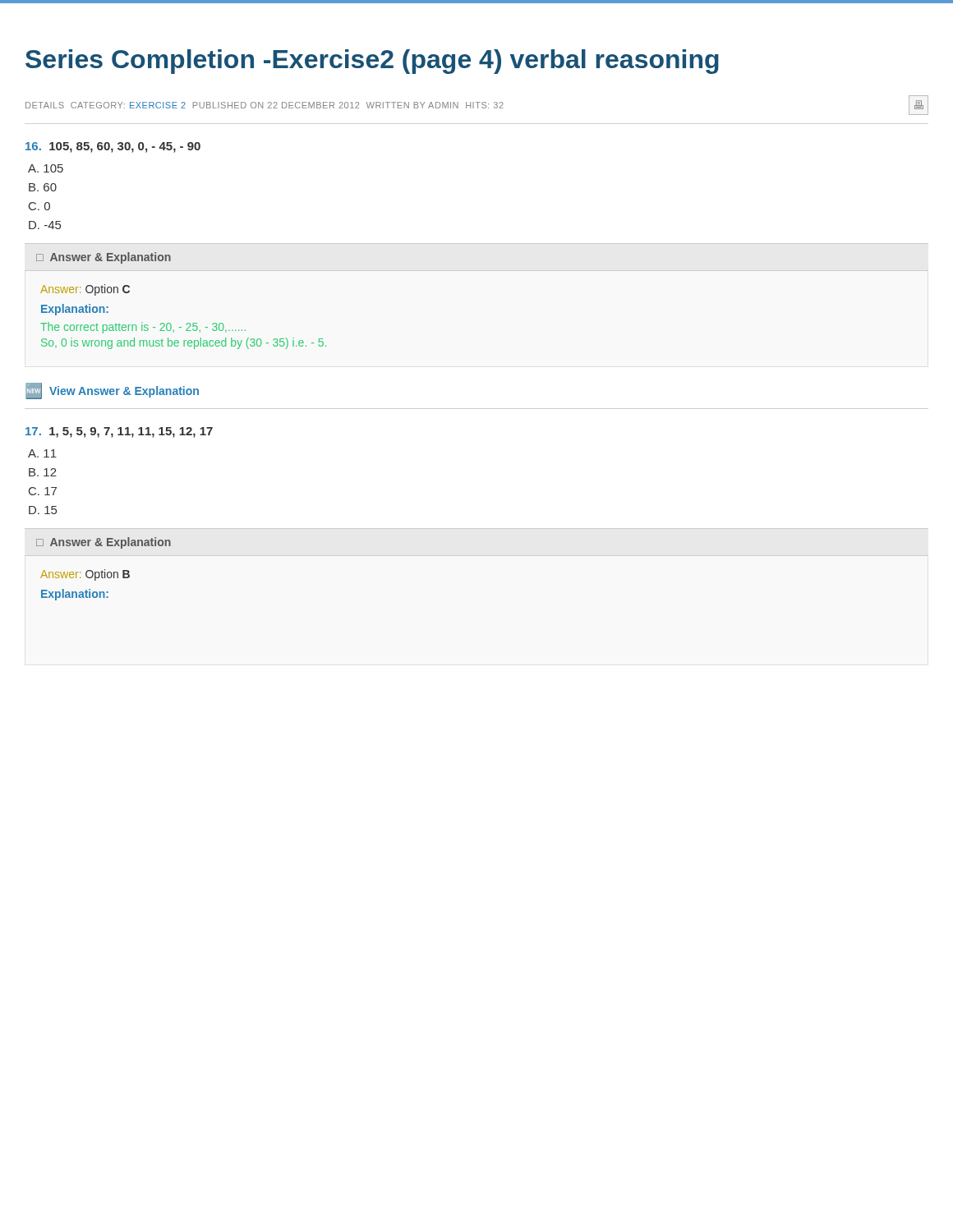Select the passage starting "Series Completion -Exercise2 (page"
953x1232 pixels.
pyautogui.click(x=476, y=59)
